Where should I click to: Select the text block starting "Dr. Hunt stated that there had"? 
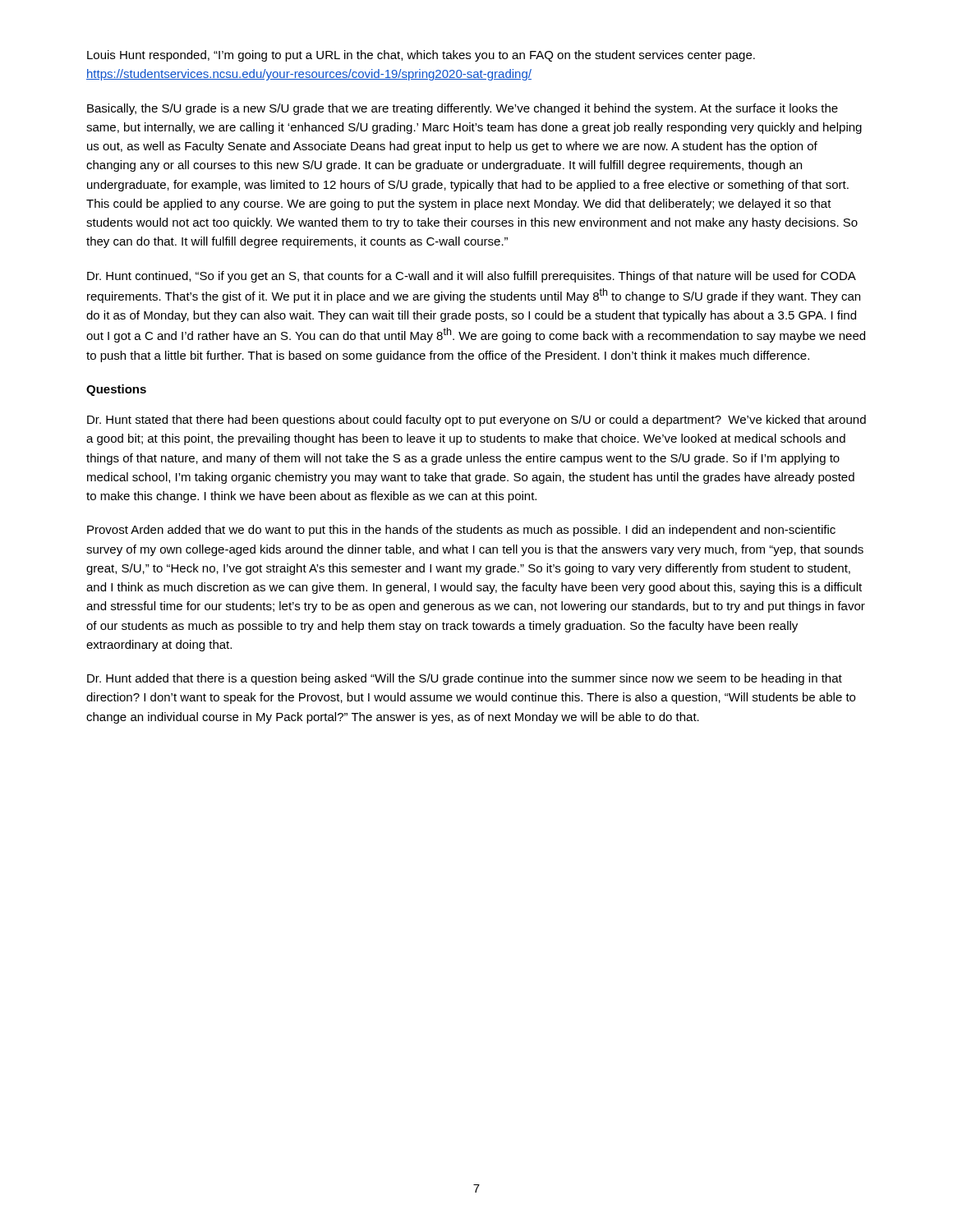point(476,458)
